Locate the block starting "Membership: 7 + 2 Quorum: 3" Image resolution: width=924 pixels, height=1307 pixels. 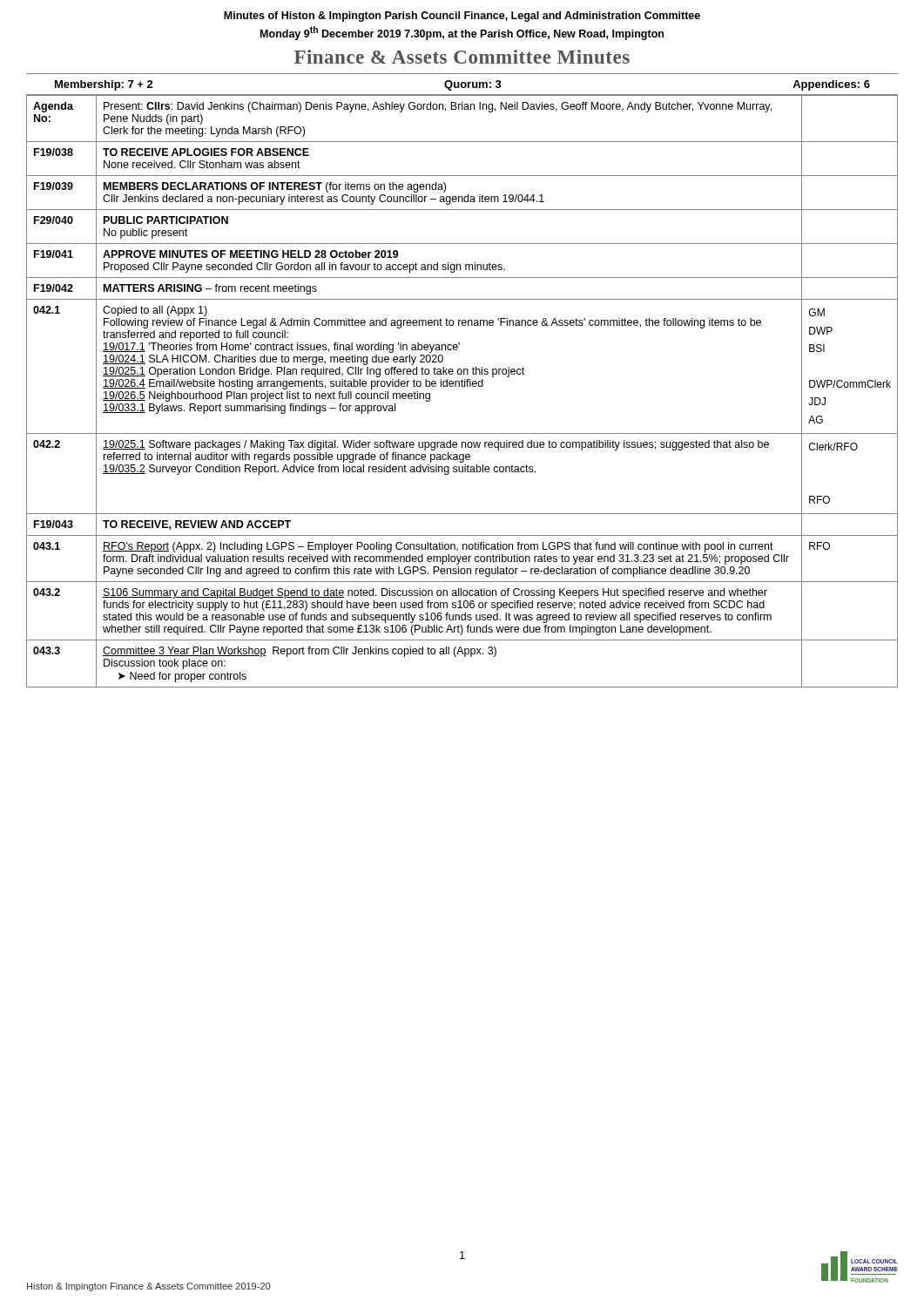(462, 84)
